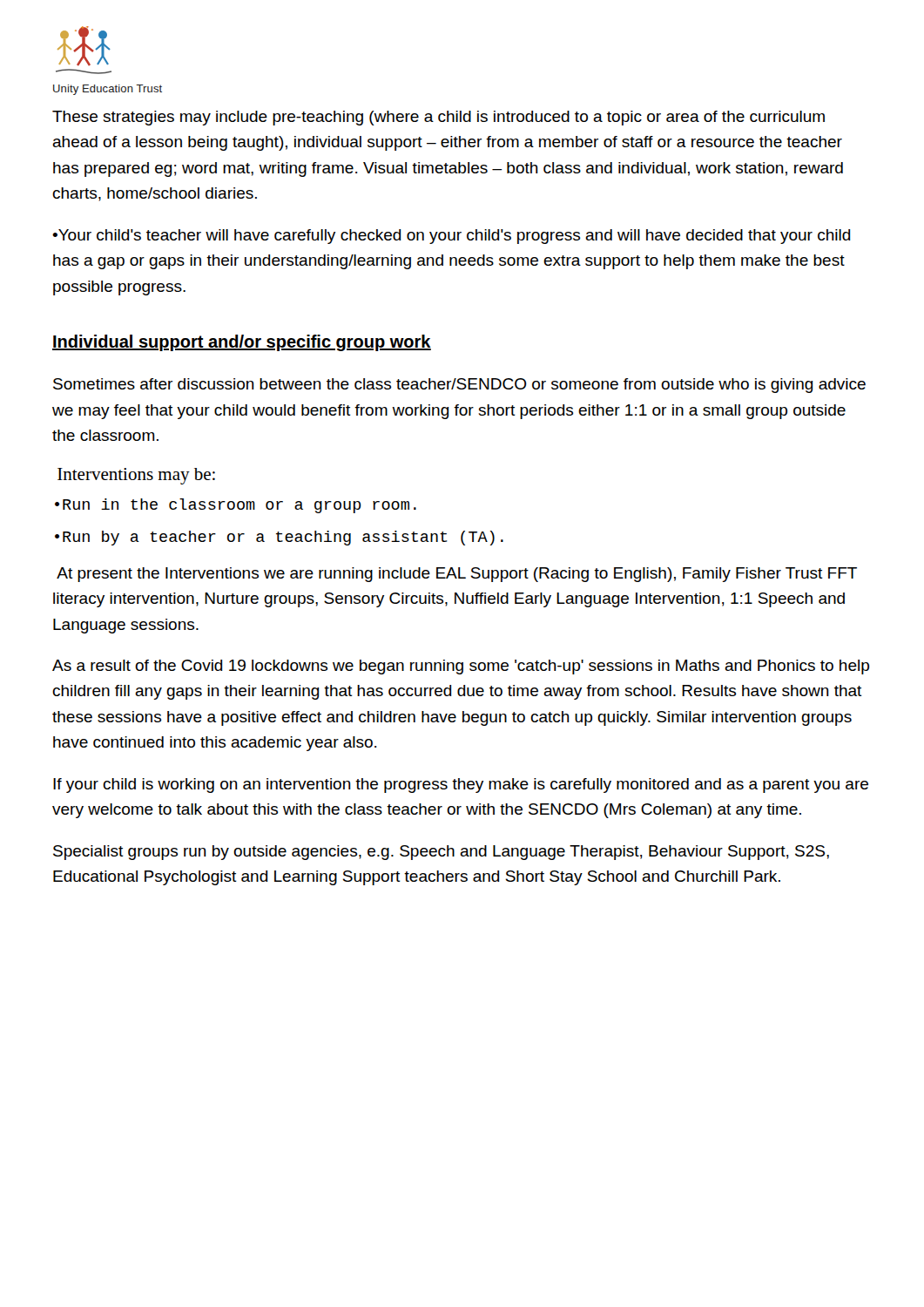Select the logo
924x1307 pixels.
(462, 61)
